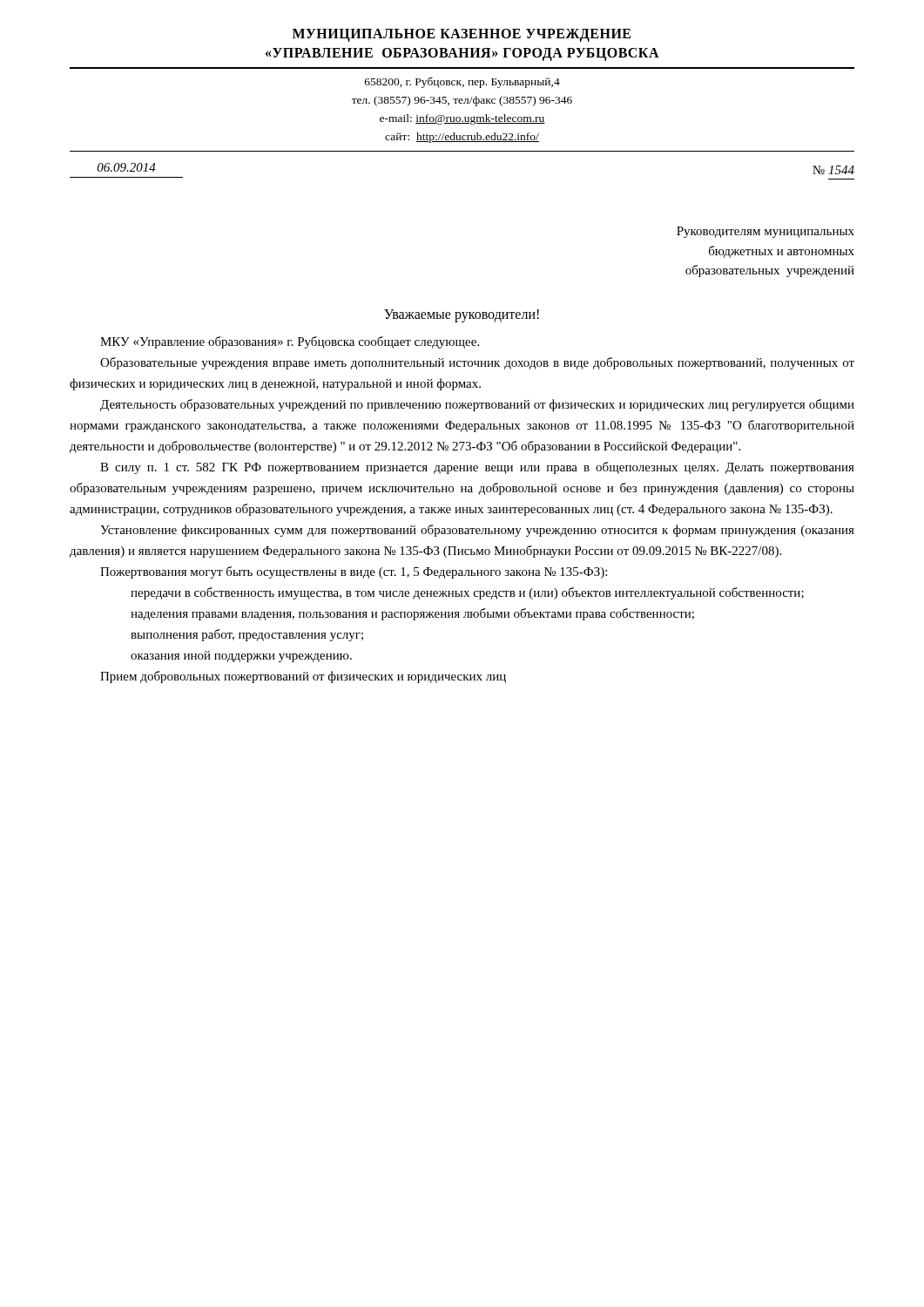The width and height of the screenshot is (924, 1307).
Task: Click the passage that begins "658200, г. Рубцовск, пер."
Action: click(x=462, y=109)
